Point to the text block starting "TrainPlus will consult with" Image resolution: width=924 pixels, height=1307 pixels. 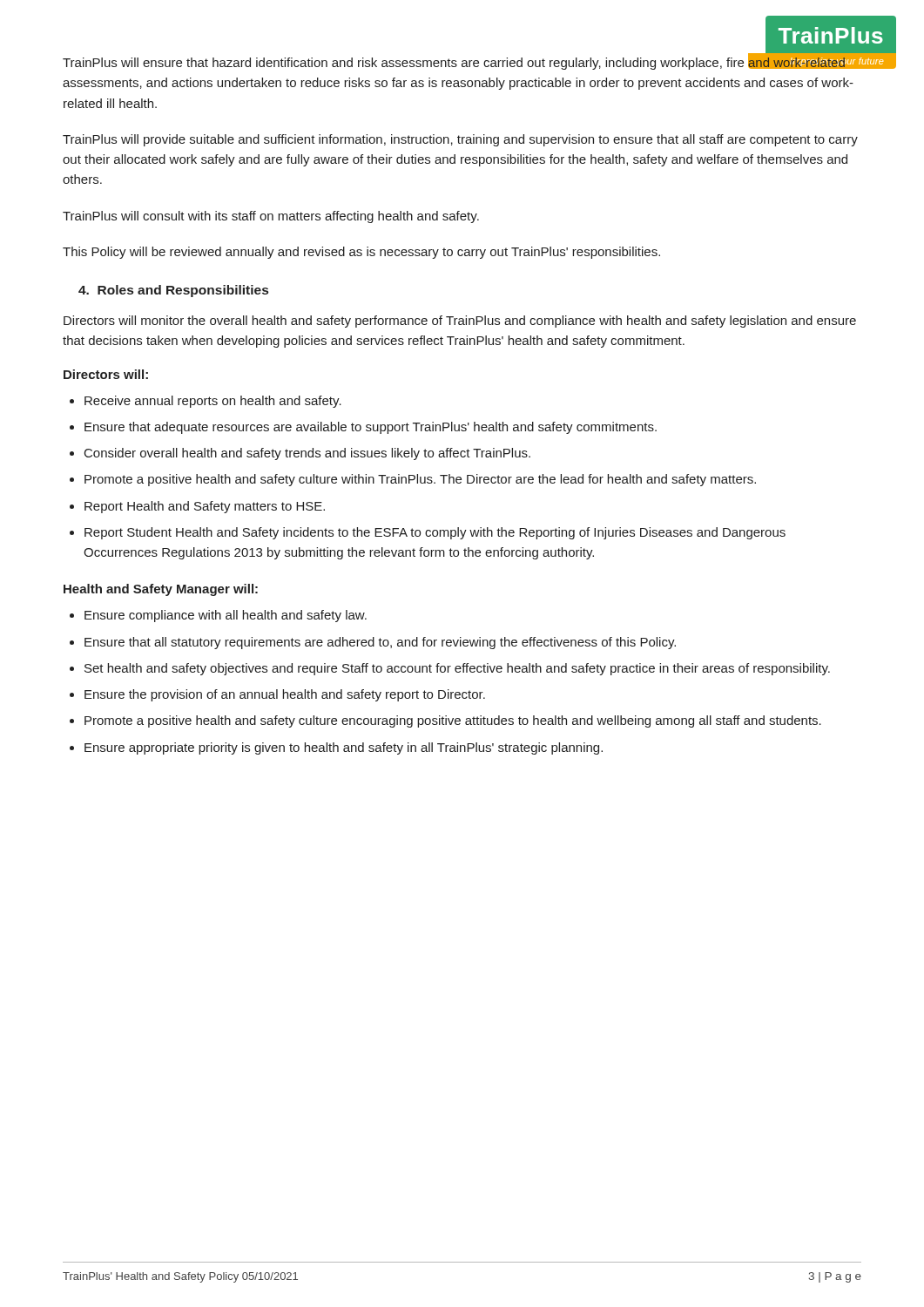coord(271,215)
